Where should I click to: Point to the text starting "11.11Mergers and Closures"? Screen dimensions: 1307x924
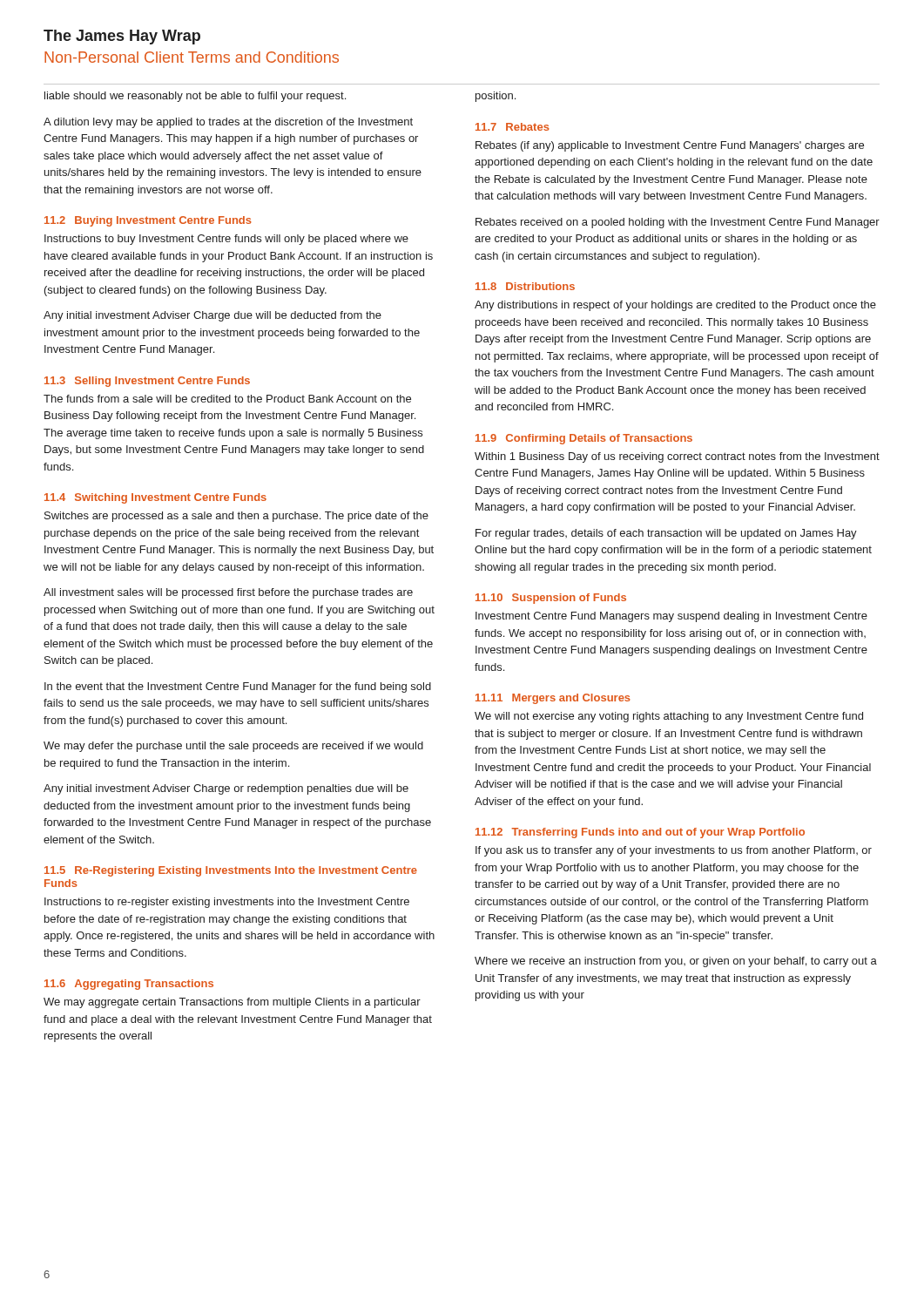point(553,698)
